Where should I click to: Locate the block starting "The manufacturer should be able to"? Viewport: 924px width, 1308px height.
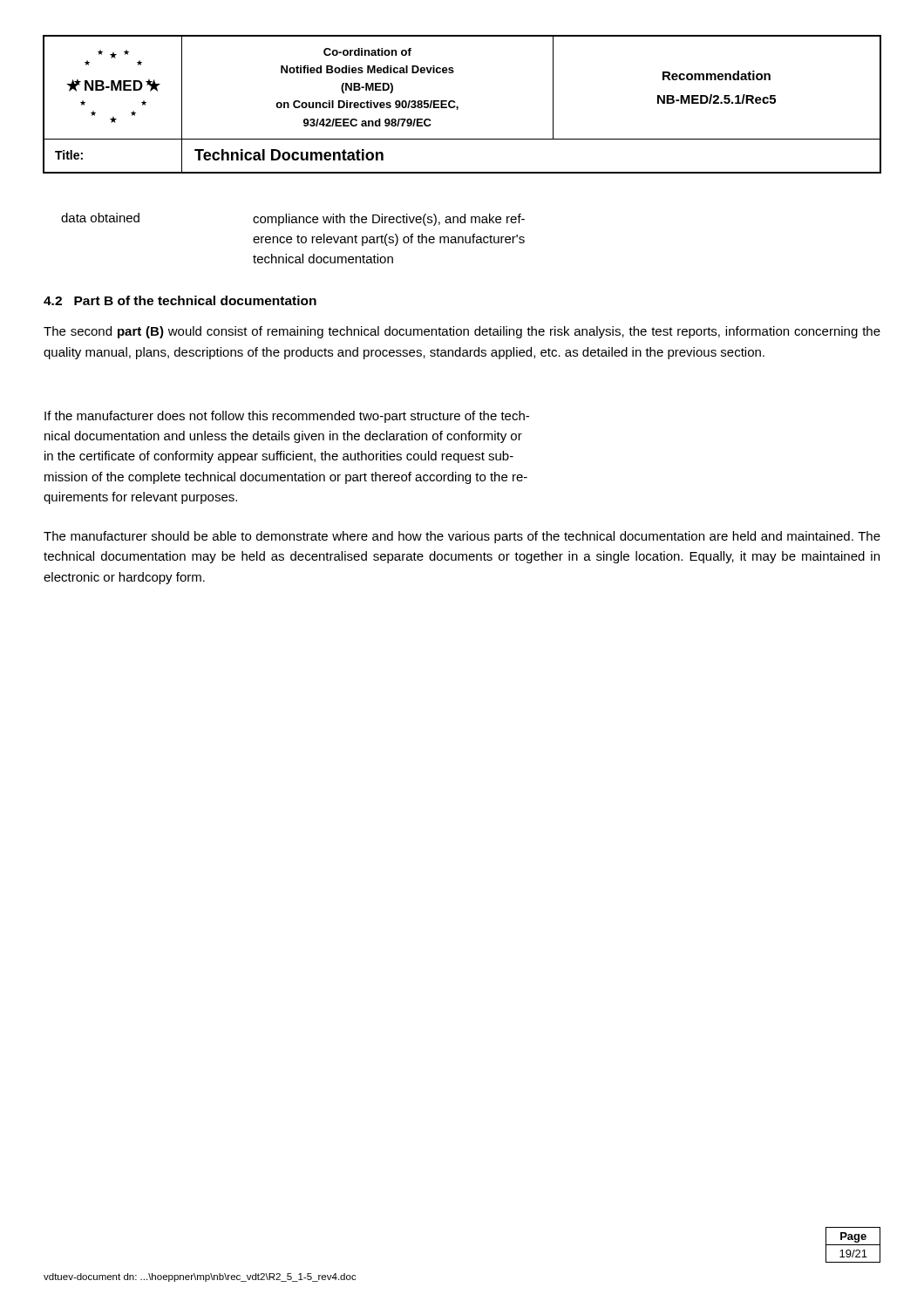coord(462,556)
